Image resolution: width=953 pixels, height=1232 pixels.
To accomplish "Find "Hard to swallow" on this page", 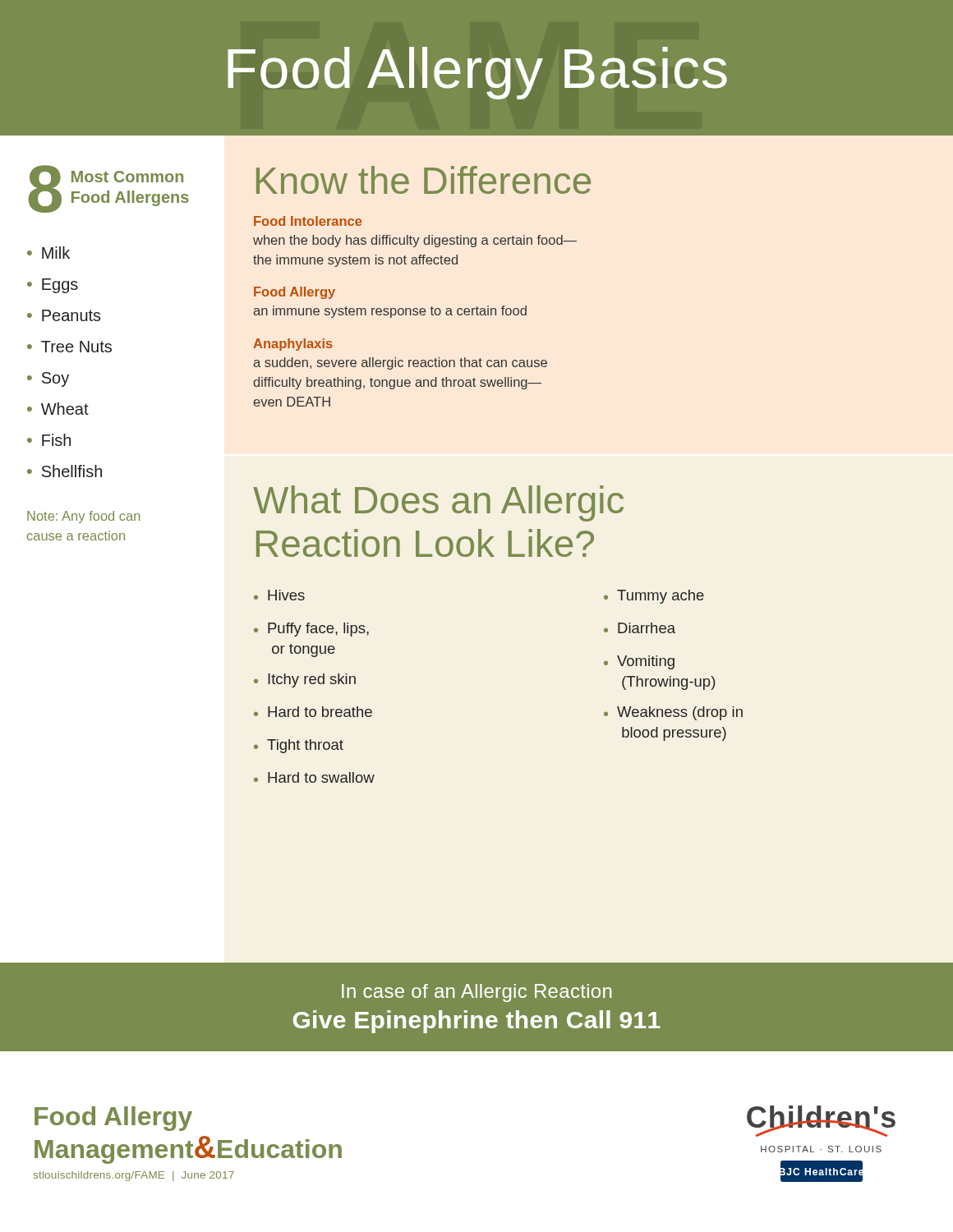I will point(321,777).
